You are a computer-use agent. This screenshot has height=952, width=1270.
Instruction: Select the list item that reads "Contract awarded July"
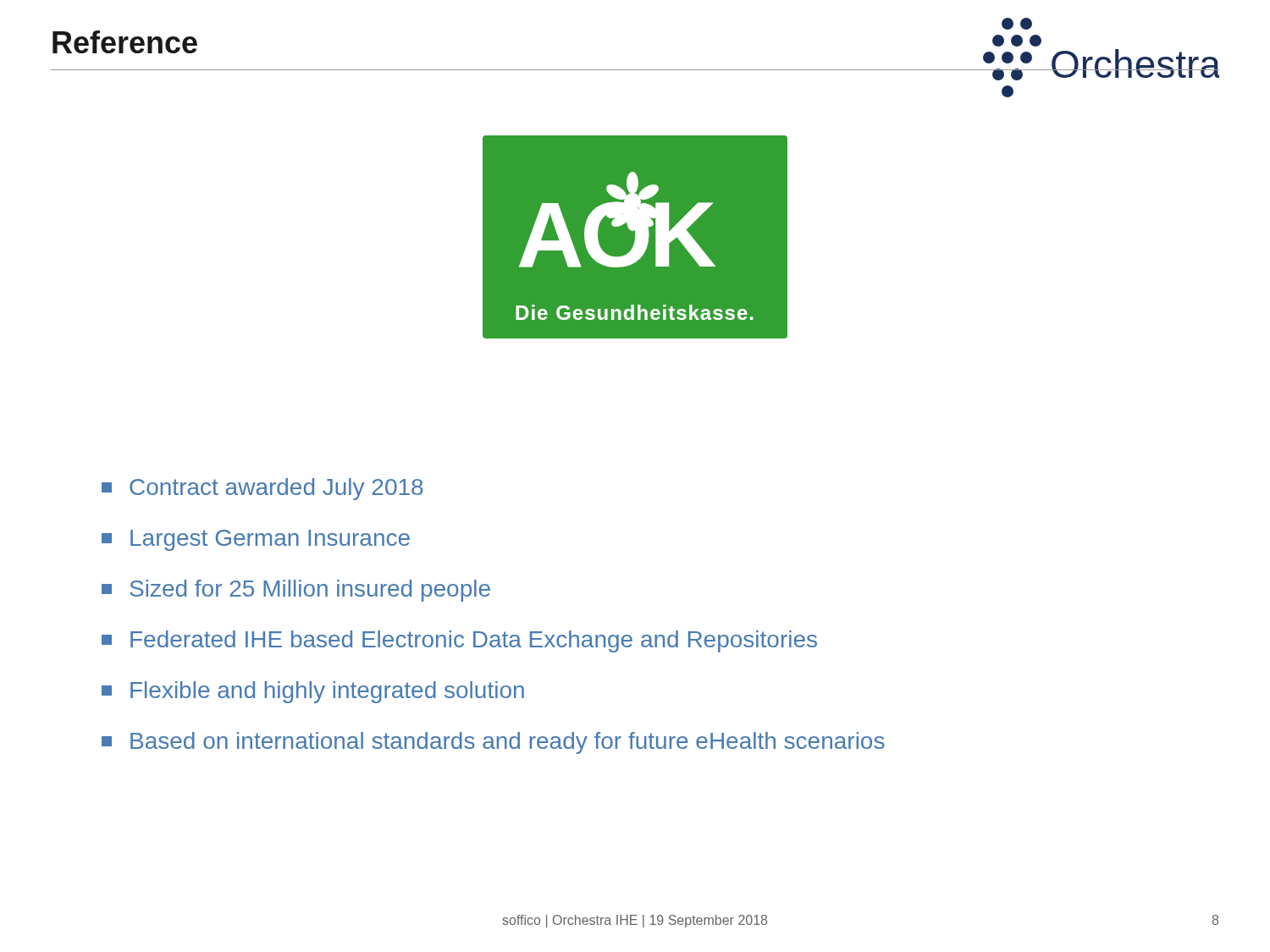point(263,487)
